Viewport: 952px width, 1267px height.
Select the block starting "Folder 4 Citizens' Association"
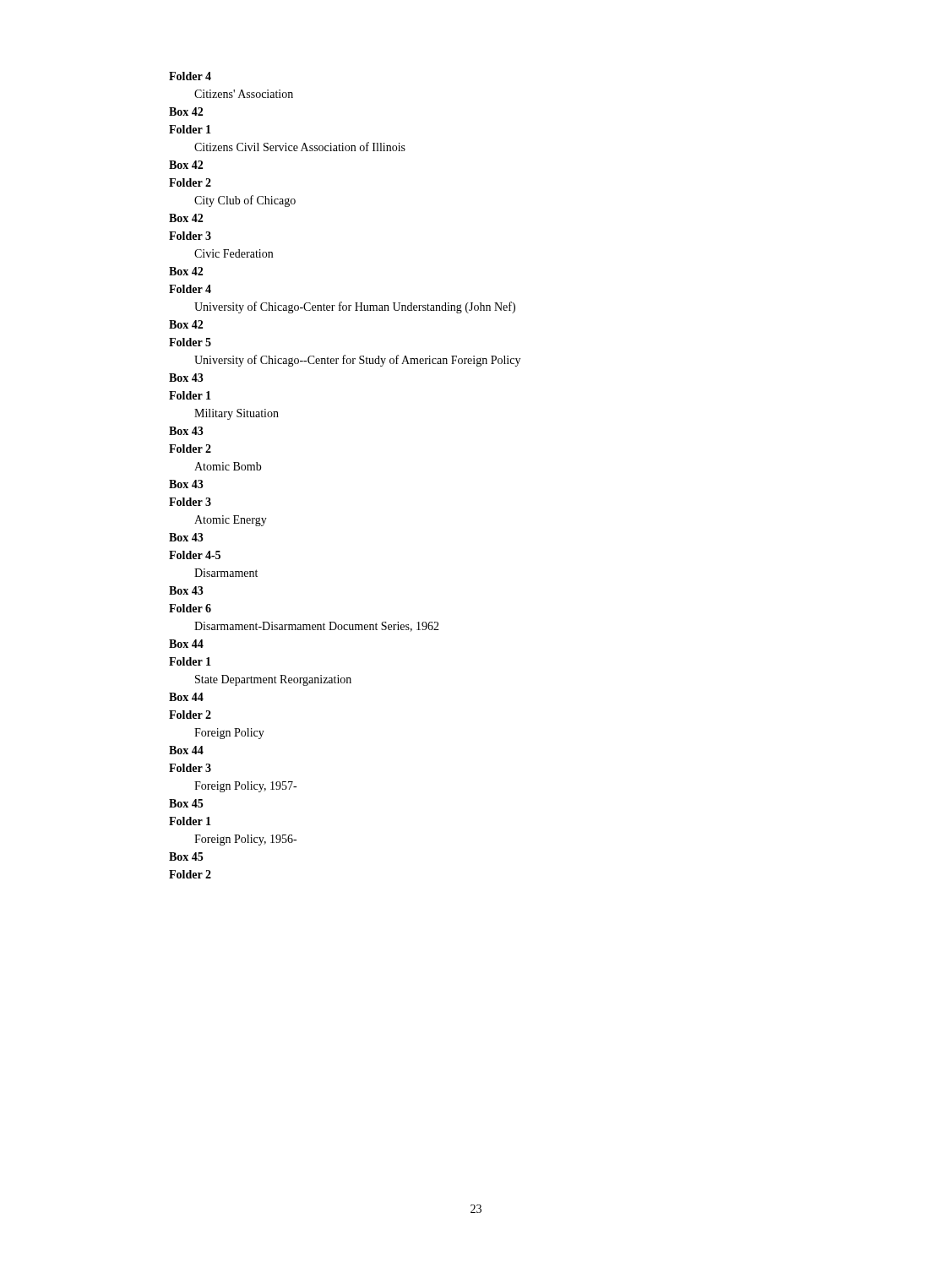[190, 76]
